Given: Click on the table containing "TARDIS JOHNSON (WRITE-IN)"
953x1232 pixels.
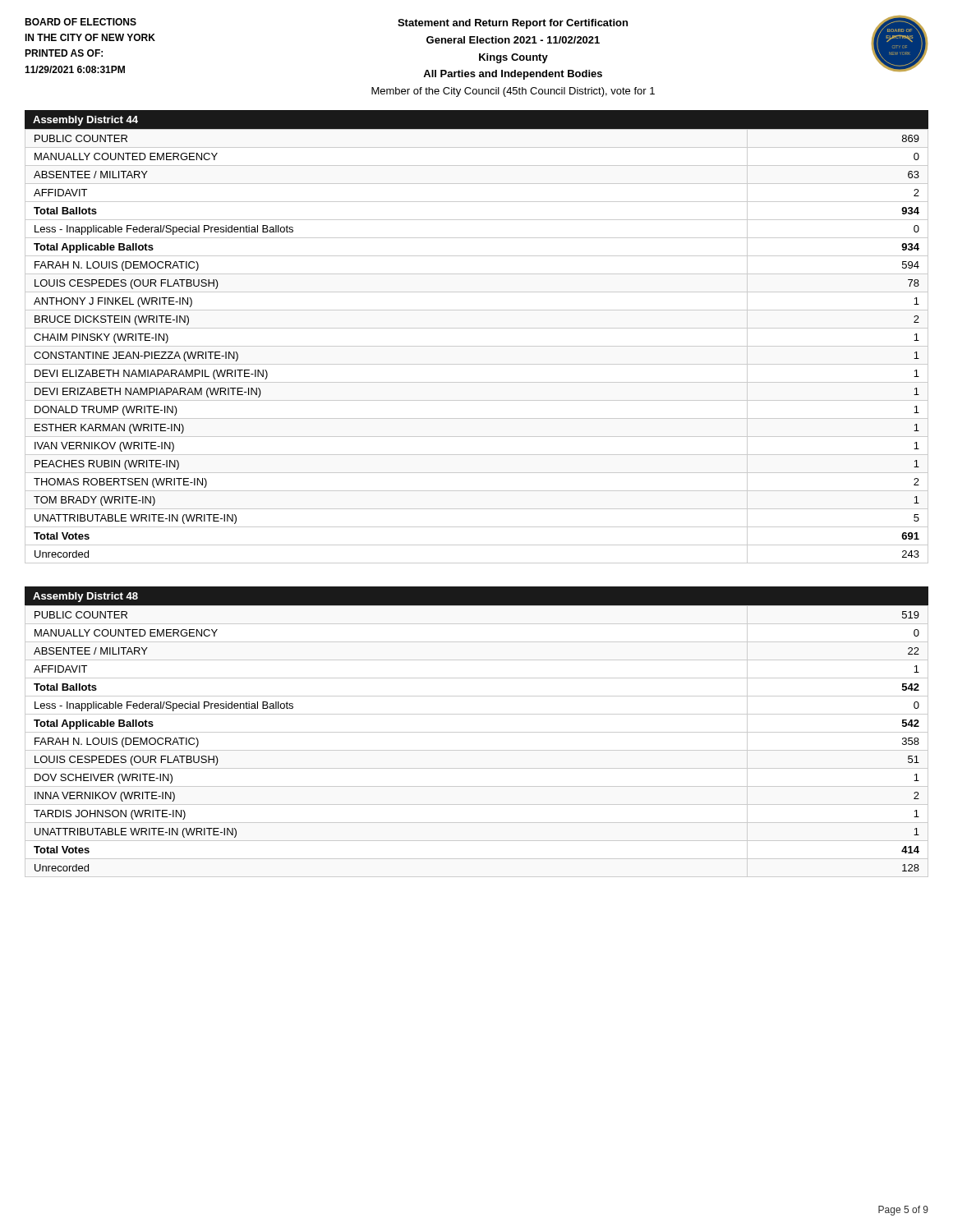Looking at the screenshot, I should point(476,741).
